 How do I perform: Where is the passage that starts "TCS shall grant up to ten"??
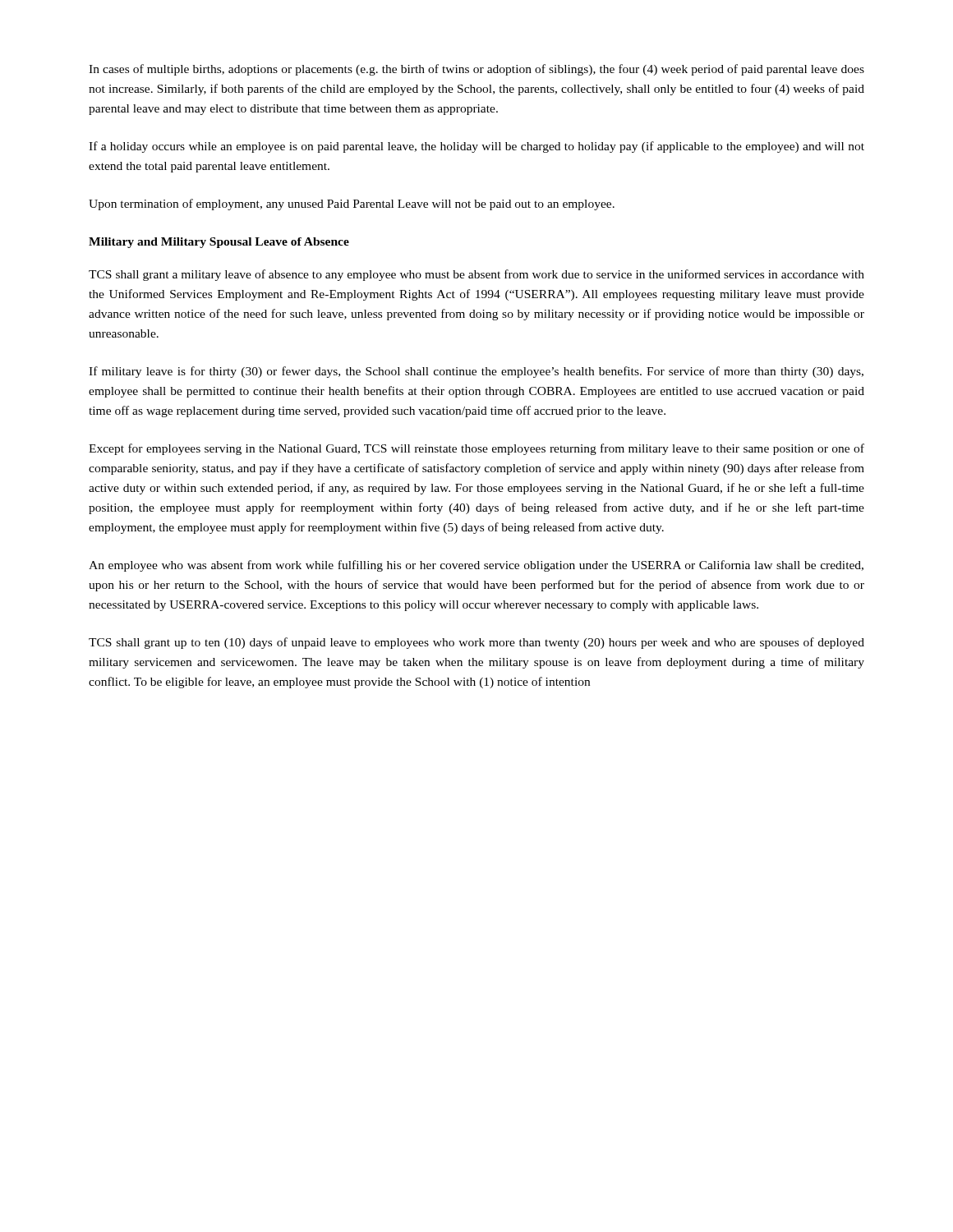[476, 662]
